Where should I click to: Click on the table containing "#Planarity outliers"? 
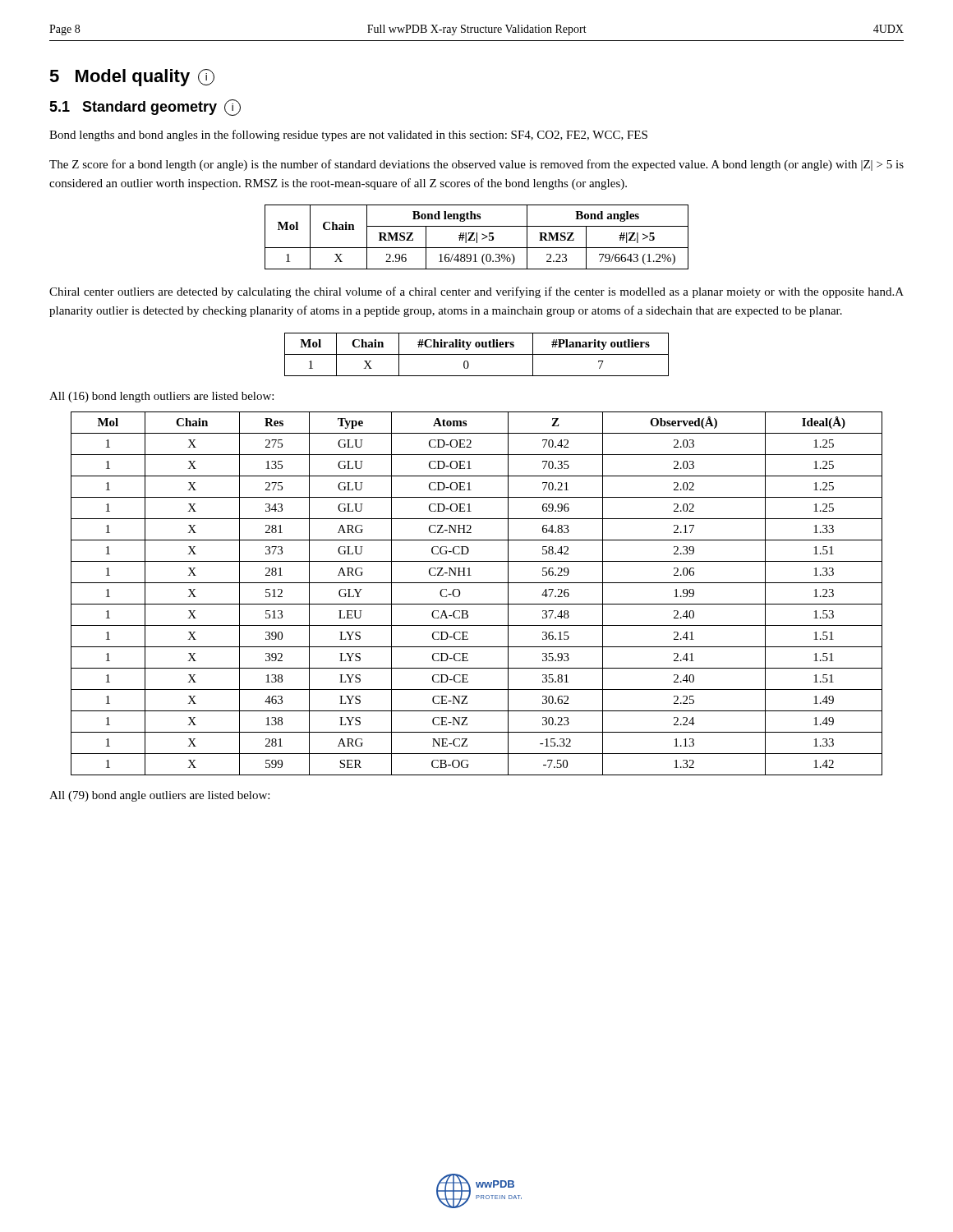(x=476, y=354)
